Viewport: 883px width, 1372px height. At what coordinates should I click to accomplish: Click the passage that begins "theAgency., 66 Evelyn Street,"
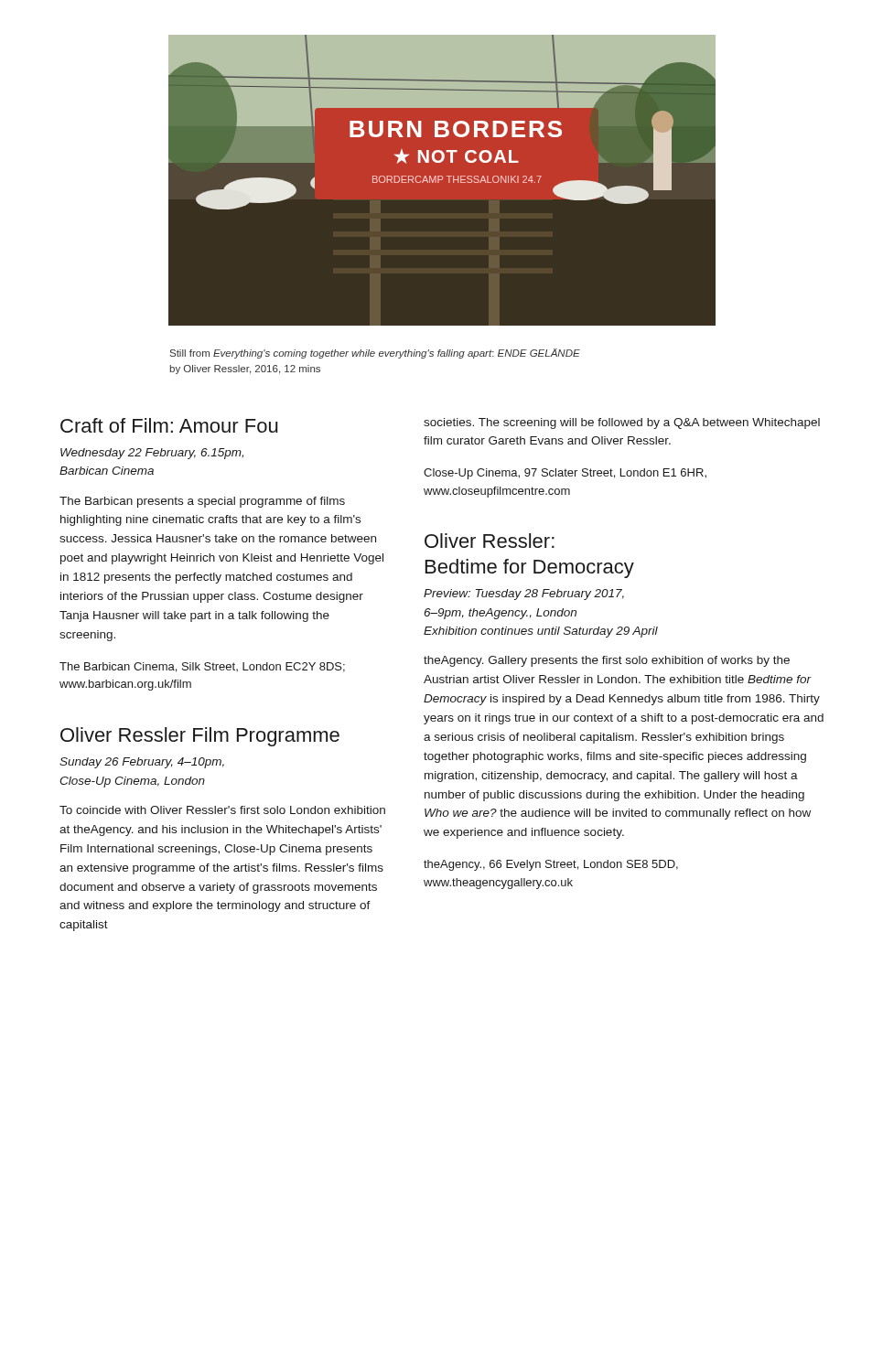(x=626, y=873)
